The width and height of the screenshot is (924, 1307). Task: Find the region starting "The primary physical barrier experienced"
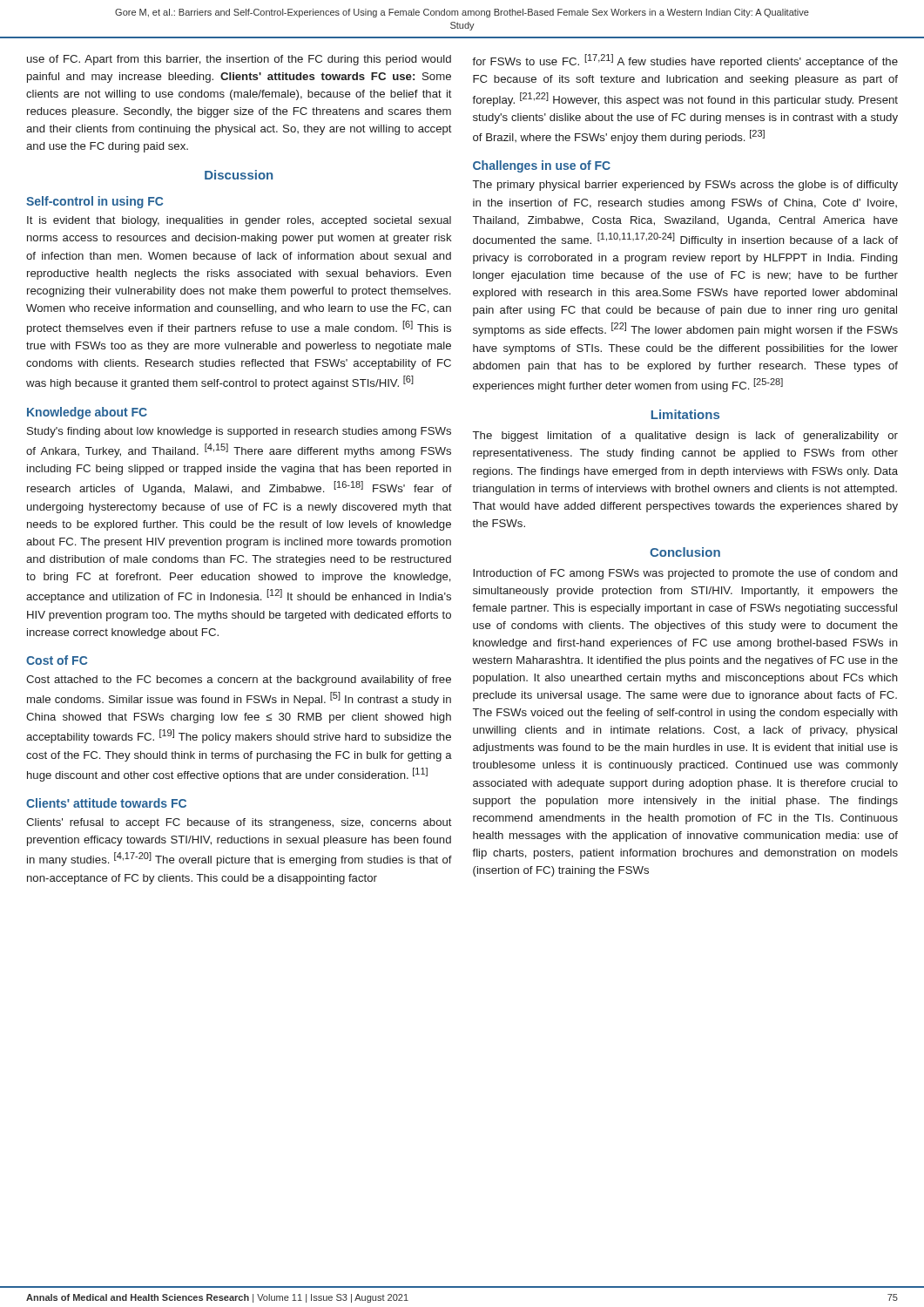pyautogui.click(x=685, y=286)
